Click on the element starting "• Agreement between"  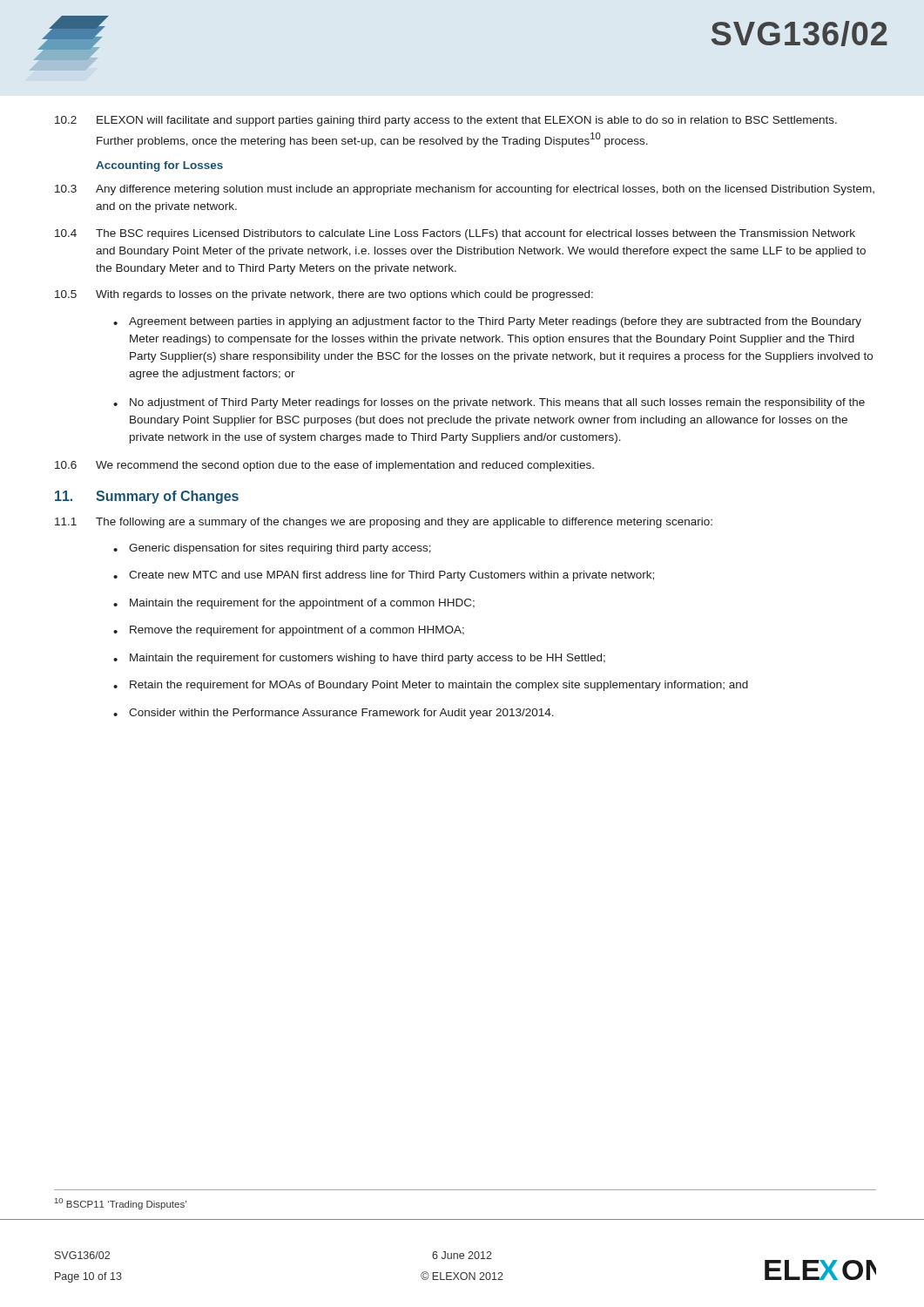pyautogui.click(x=495, y=348)
